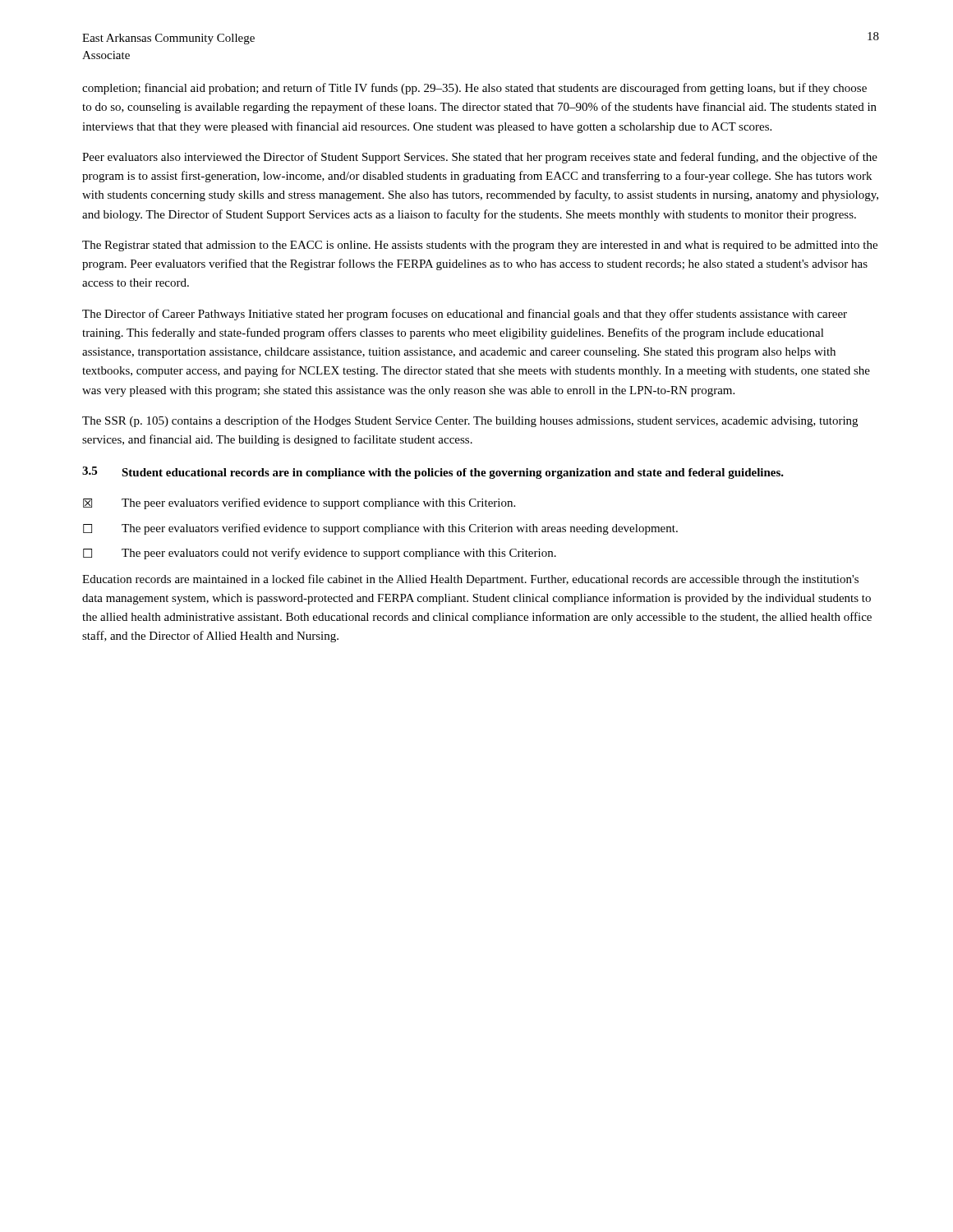Viewport: 953px width, 1232px height.
Task: Click on the text starting "☒ The peer"
Action: pyautogui.click(x=481, y=503)
